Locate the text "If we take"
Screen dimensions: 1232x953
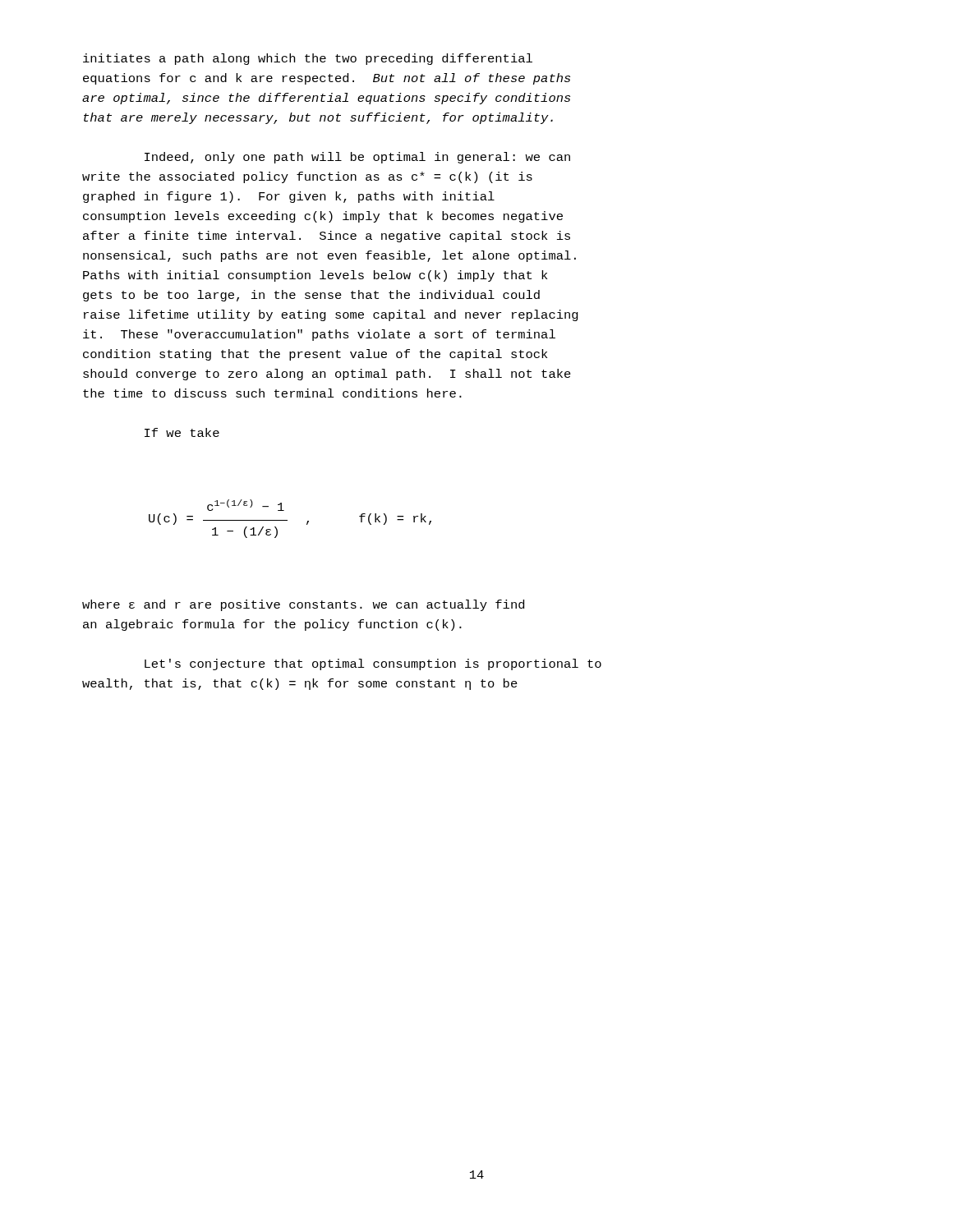pyautogui.click(x=151, y=434)
